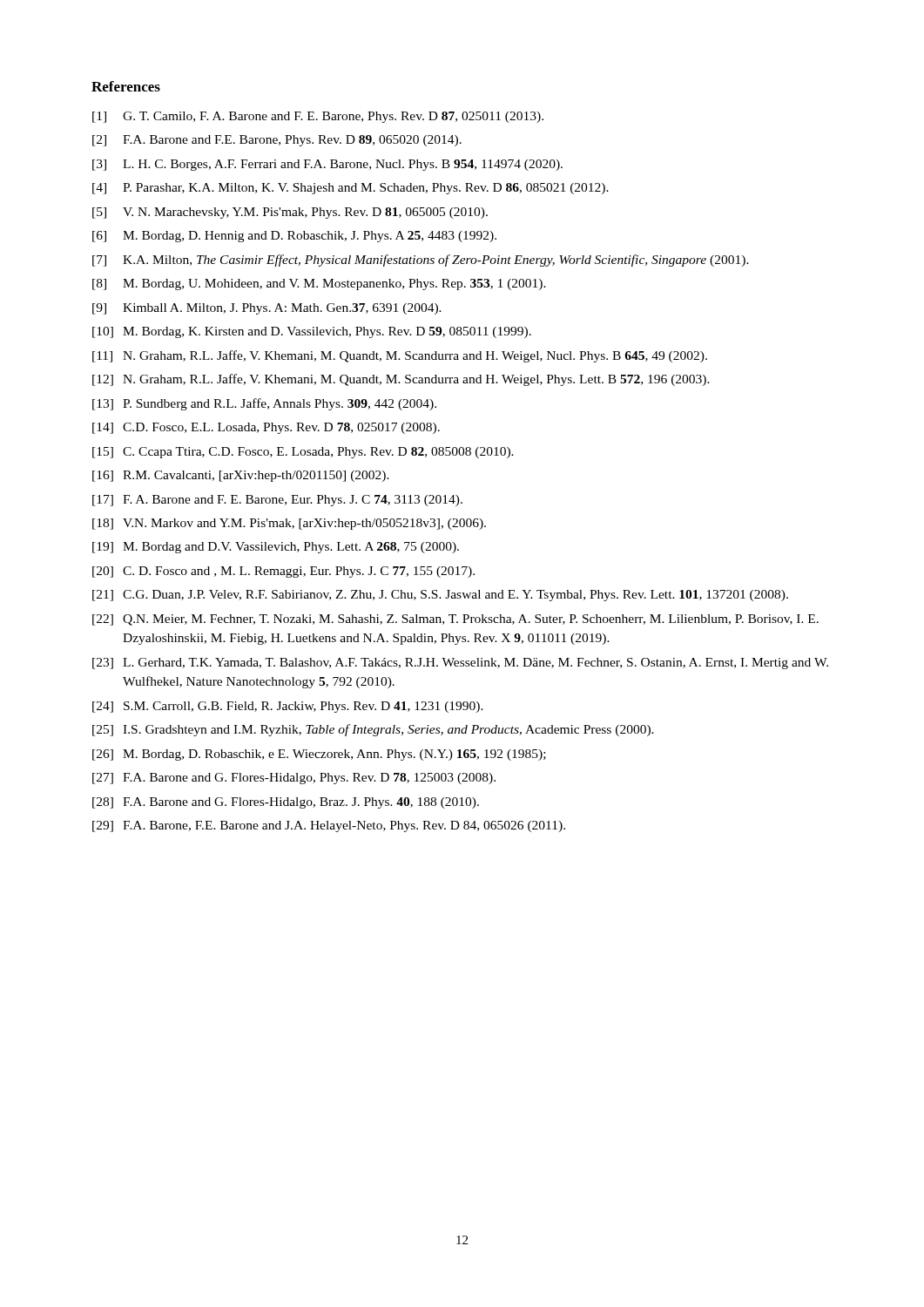Click on the element starting "[23] L. Gerhard,"

(x=462, y=672)
